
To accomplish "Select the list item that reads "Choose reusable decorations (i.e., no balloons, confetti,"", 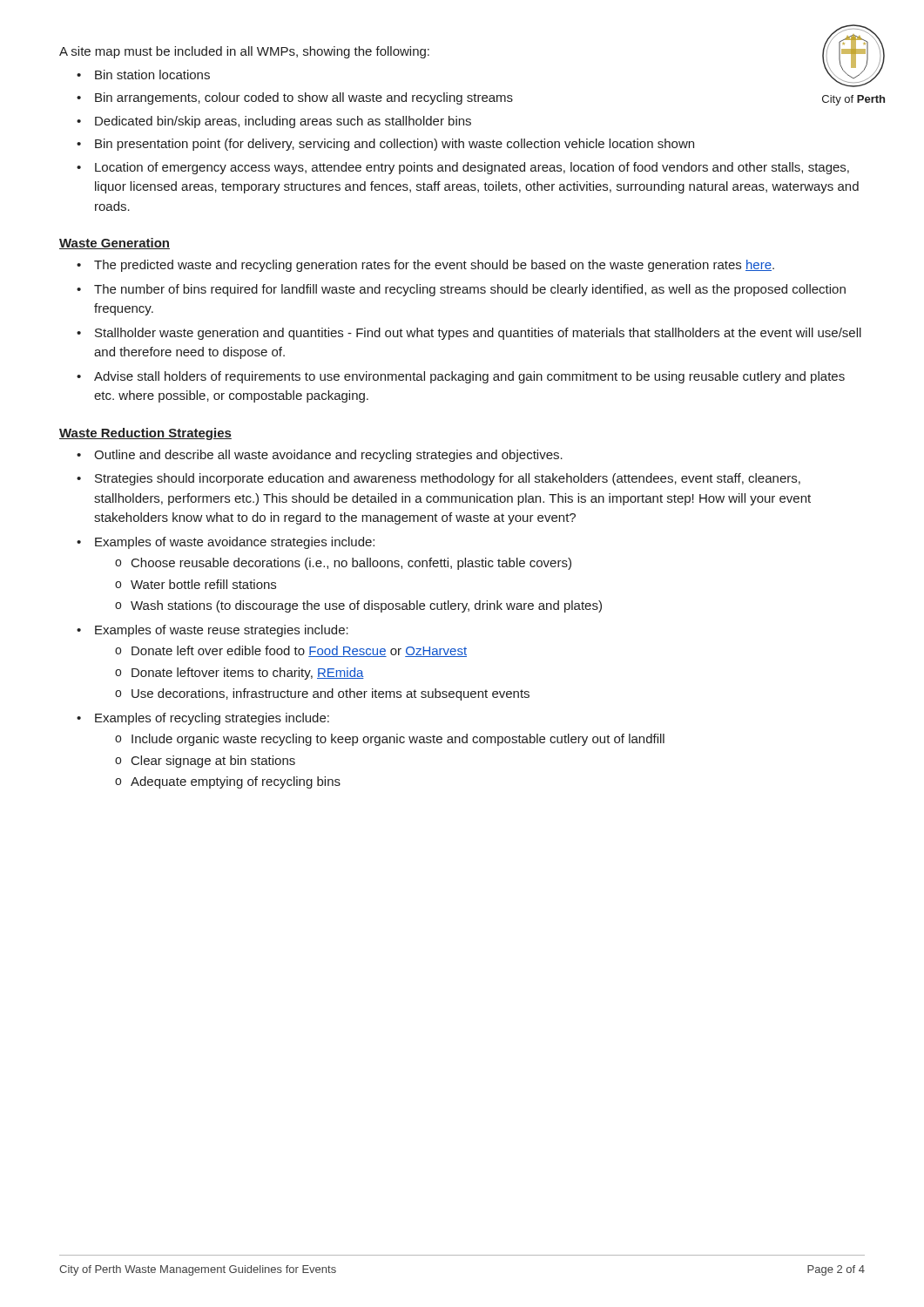I will tap(351, 562).
